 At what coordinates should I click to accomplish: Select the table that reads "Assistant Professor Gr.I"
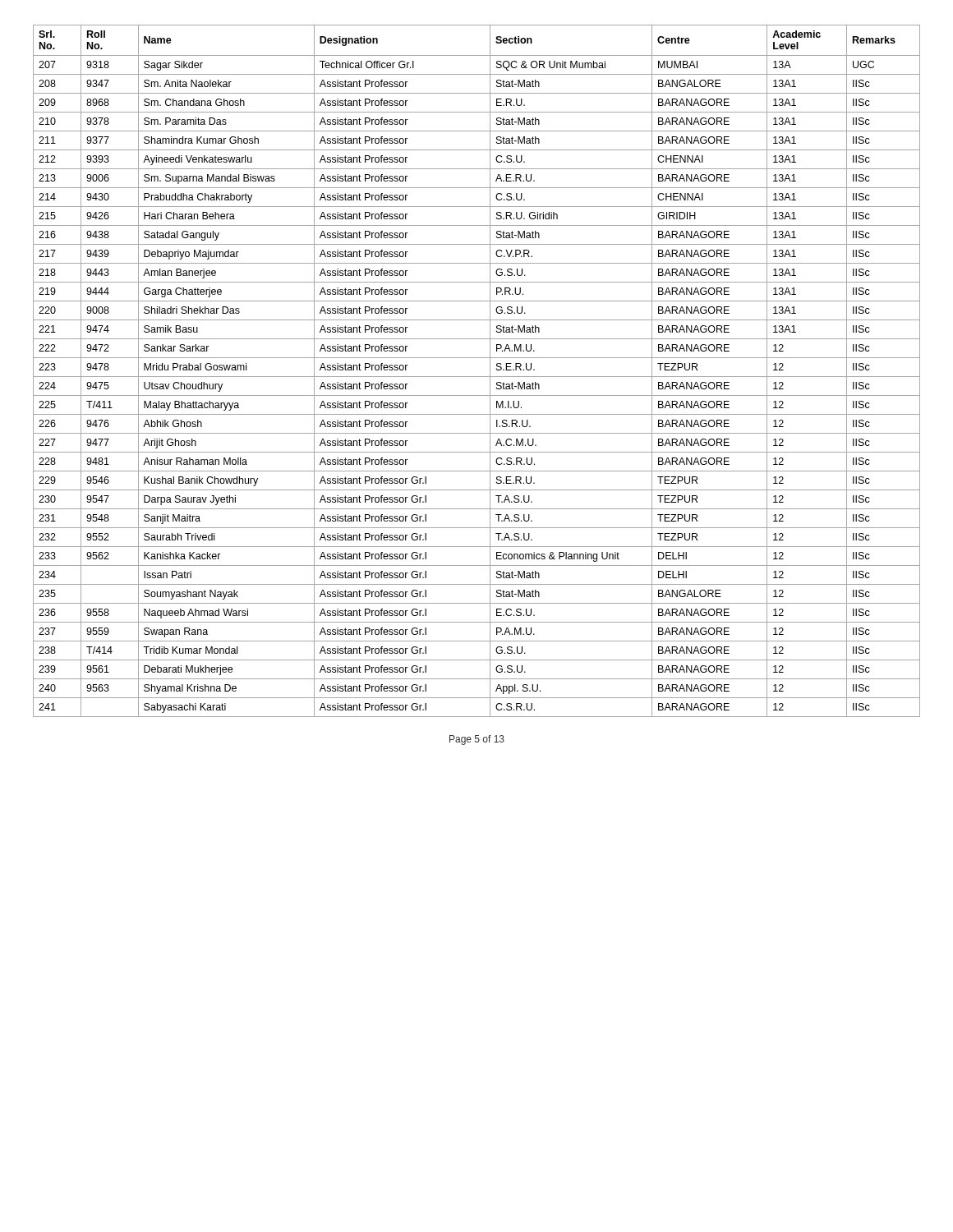[x=476, y=371]
